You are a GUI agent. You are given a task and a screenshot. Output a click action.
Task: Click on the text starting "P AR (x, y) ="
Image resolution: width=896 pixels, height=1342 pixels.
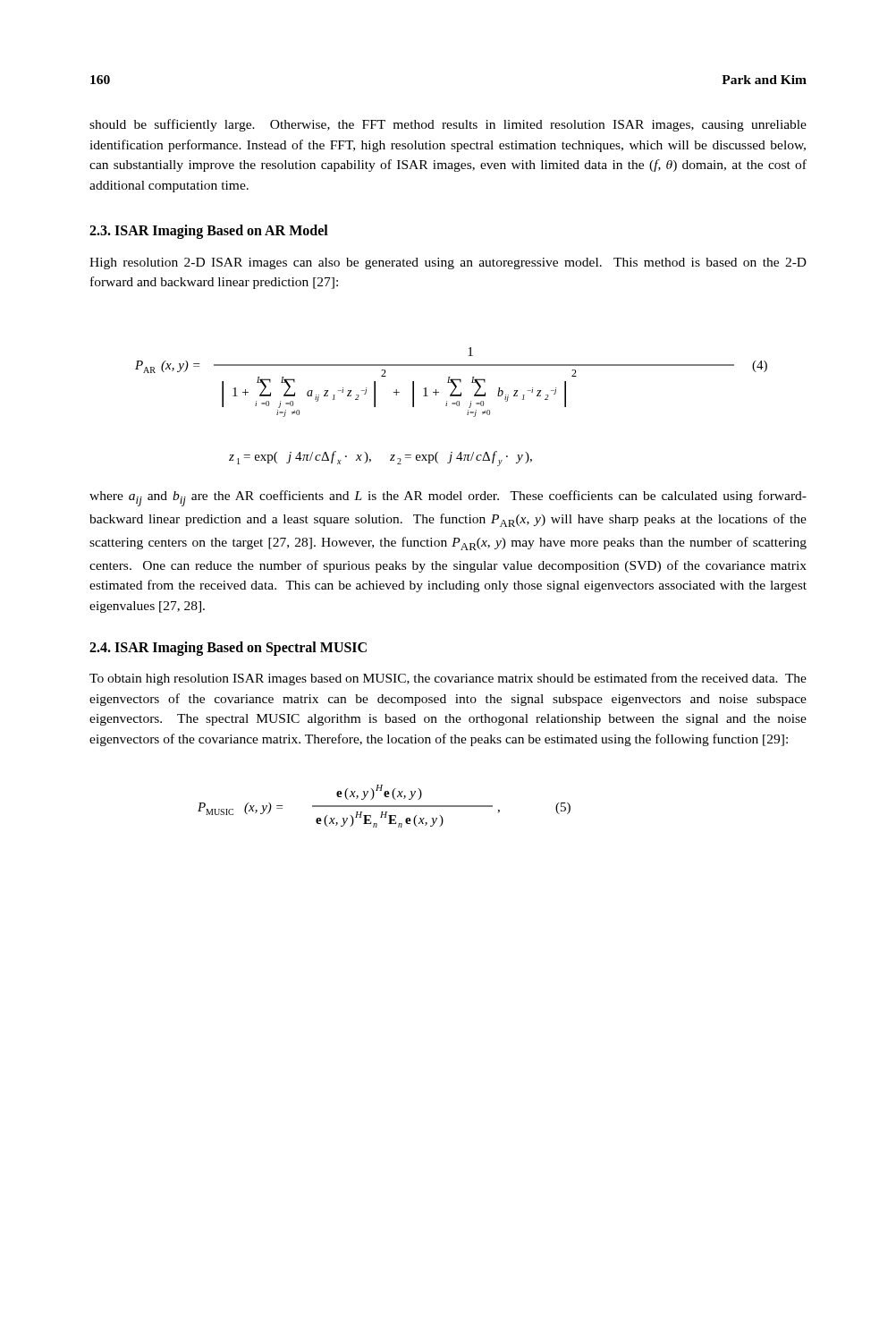point(448,370)
